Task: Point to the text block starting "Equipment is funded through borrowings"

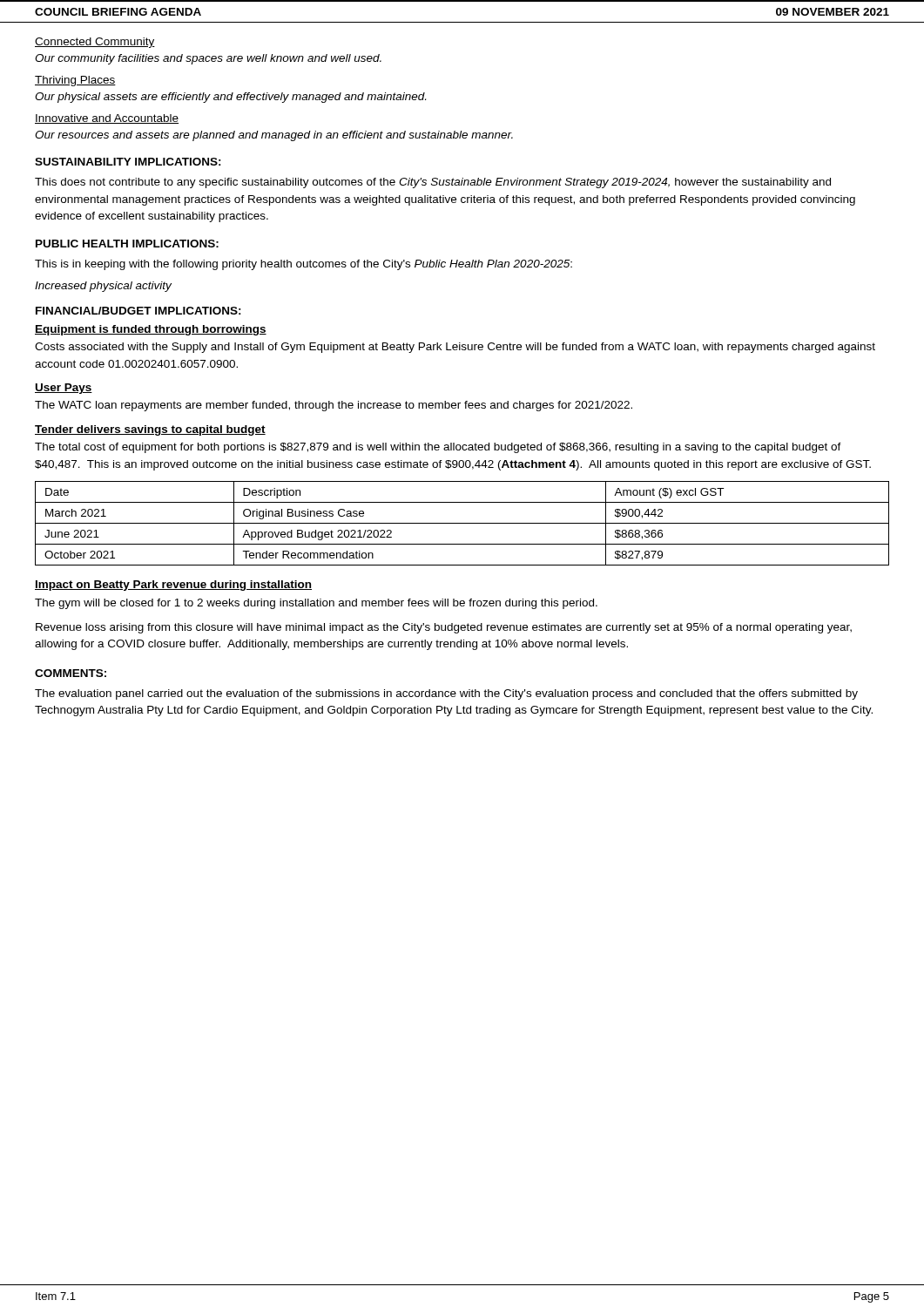Action: pyautogui.click(x=150, y=329)
